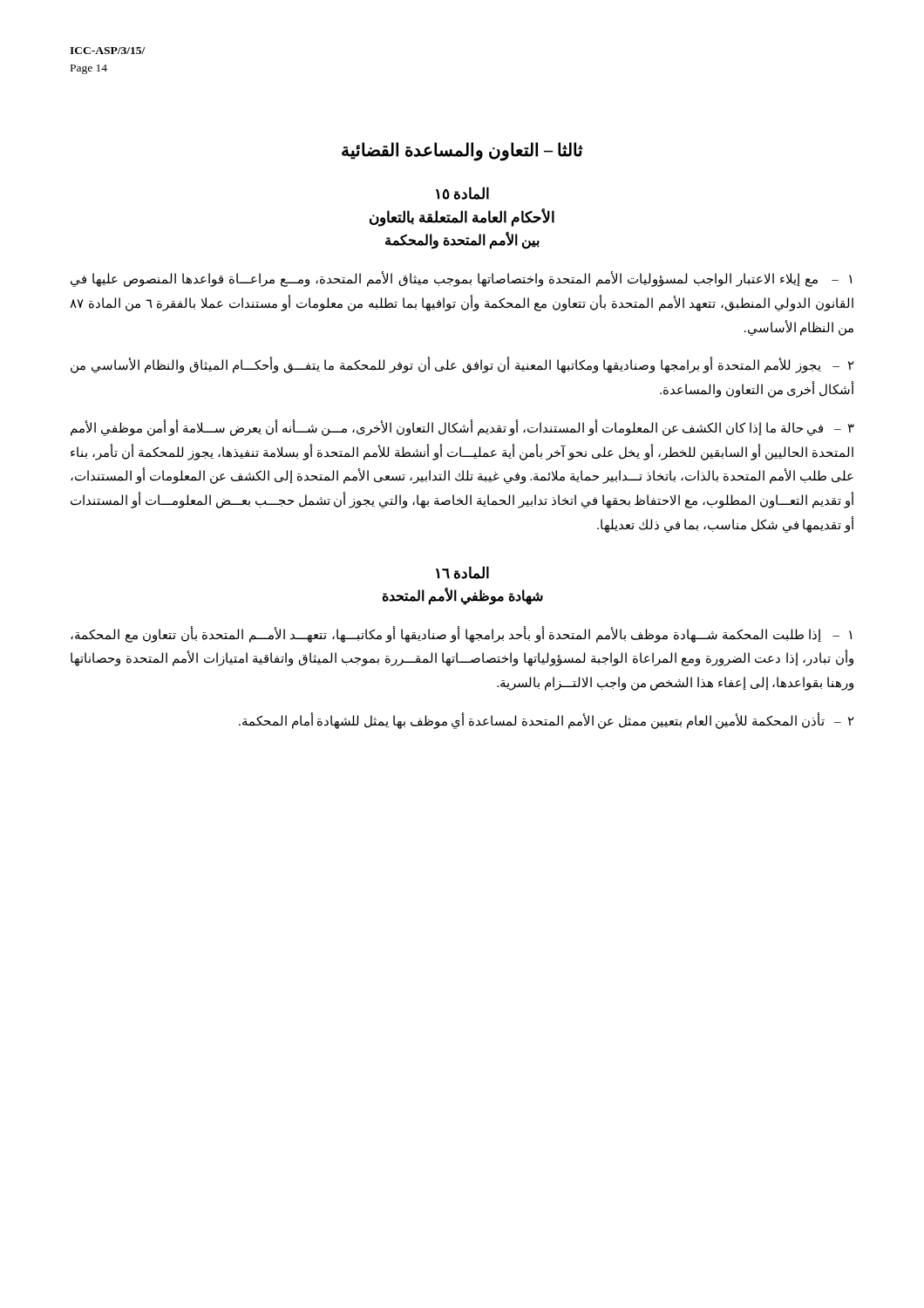Click the passage that begins "٢ – يجوز للأمم المتحدة"

point(462,378)
